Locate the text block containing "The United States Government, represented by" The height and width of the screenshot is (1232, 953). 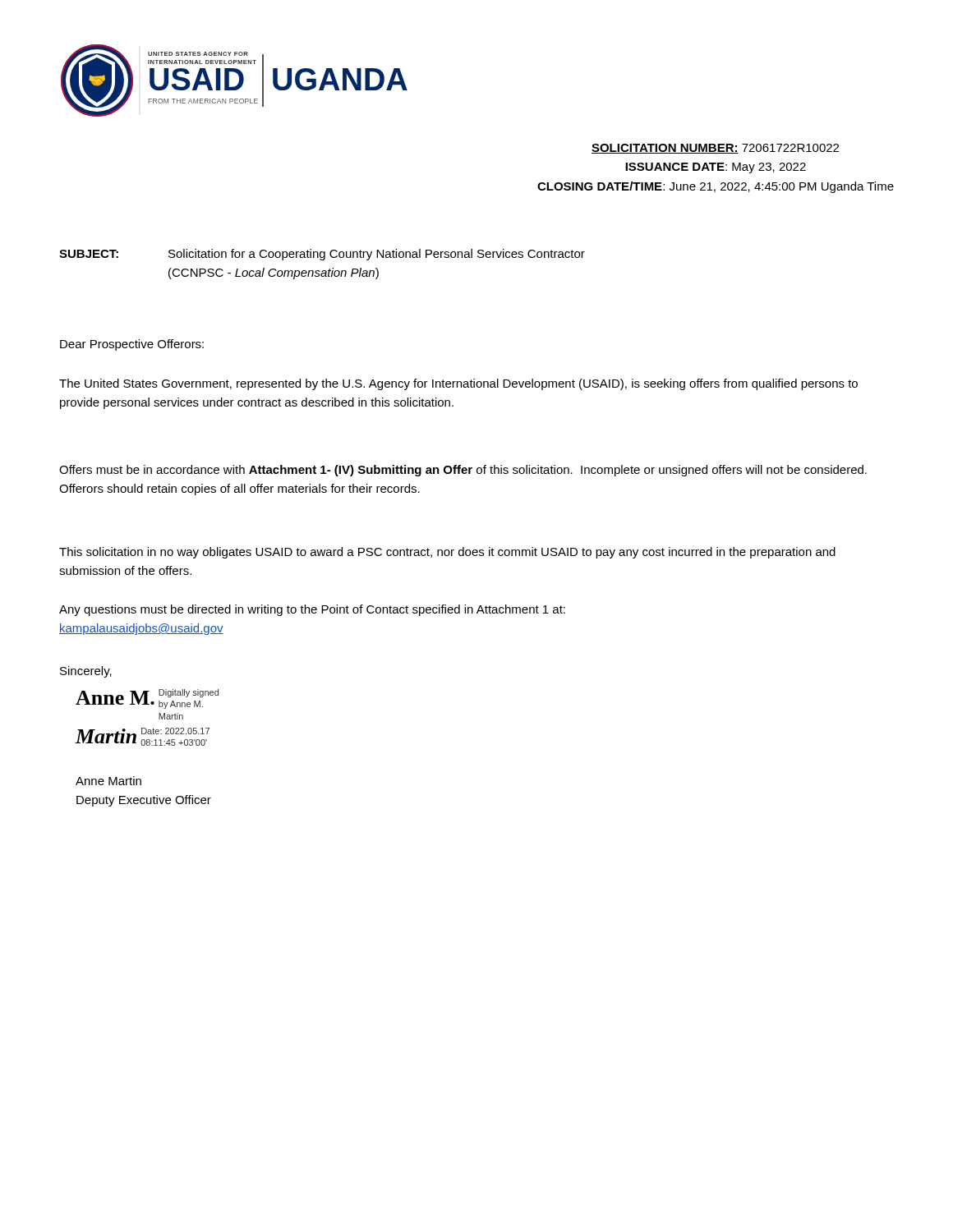pyautogui.click(x=459, y=393)
